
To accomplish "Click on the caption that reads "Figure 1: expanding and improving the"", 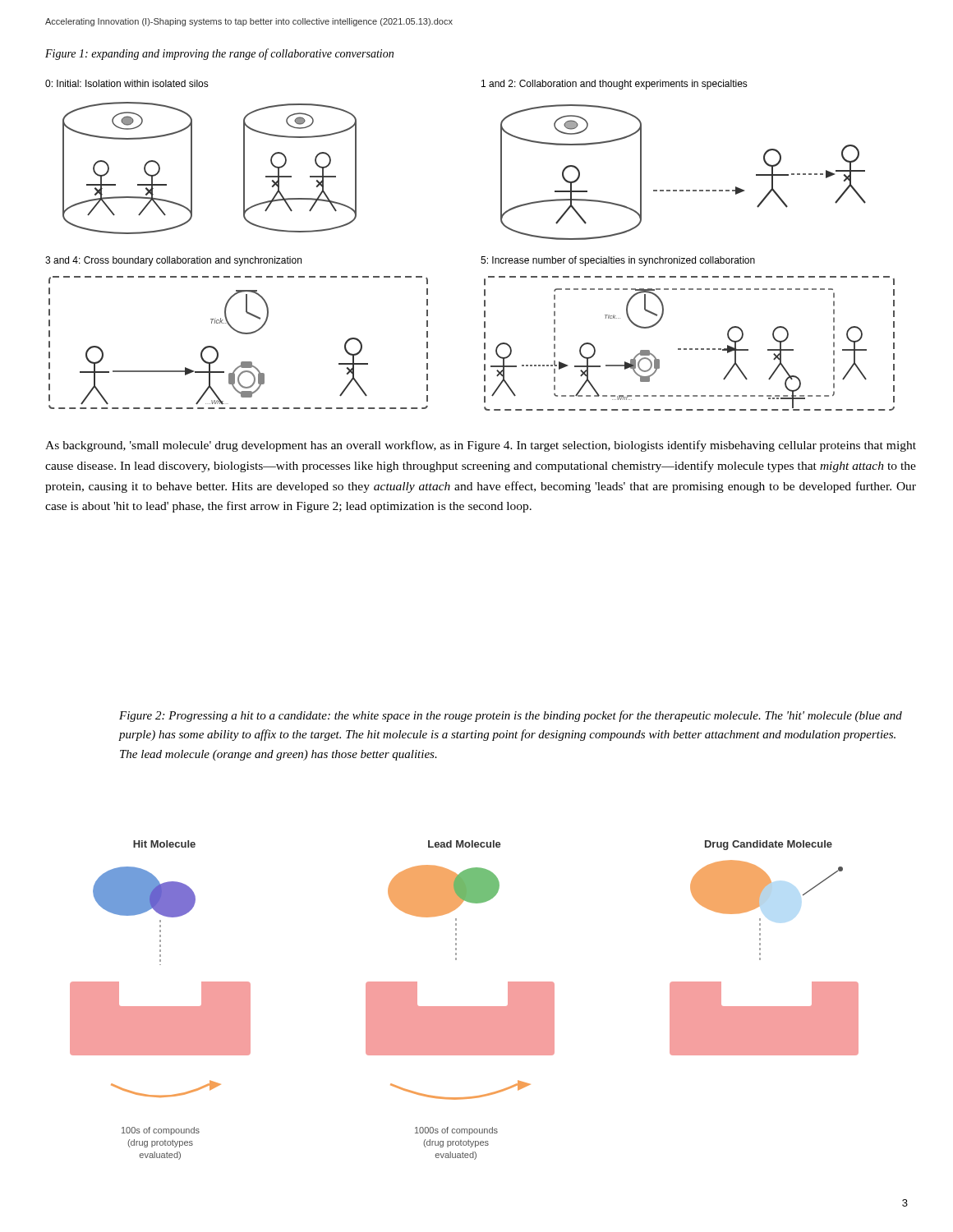I will pyautogui.click(x=220, y=54).
